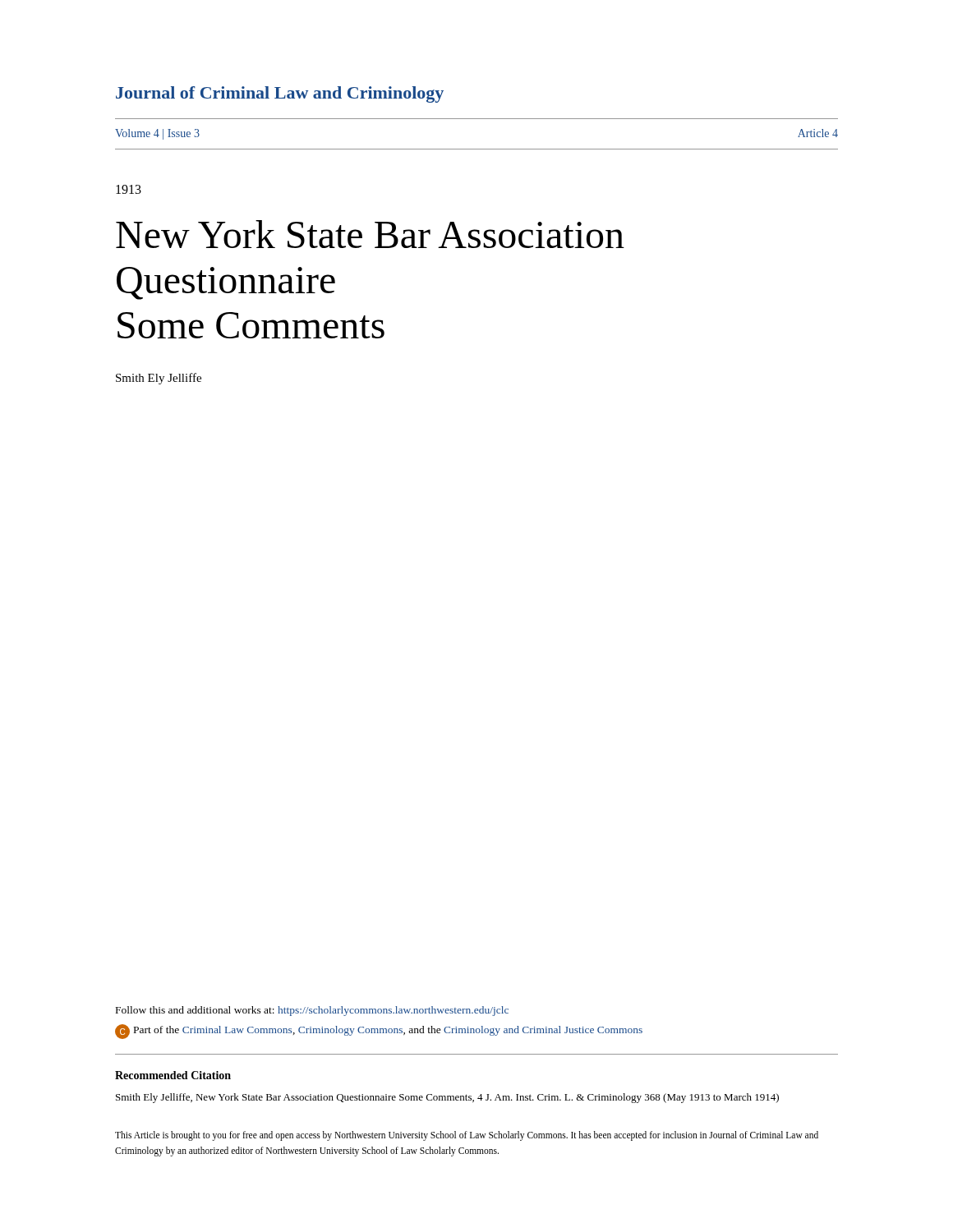Locate the footnote containing "This Article is brought"

pos(467,1143)
